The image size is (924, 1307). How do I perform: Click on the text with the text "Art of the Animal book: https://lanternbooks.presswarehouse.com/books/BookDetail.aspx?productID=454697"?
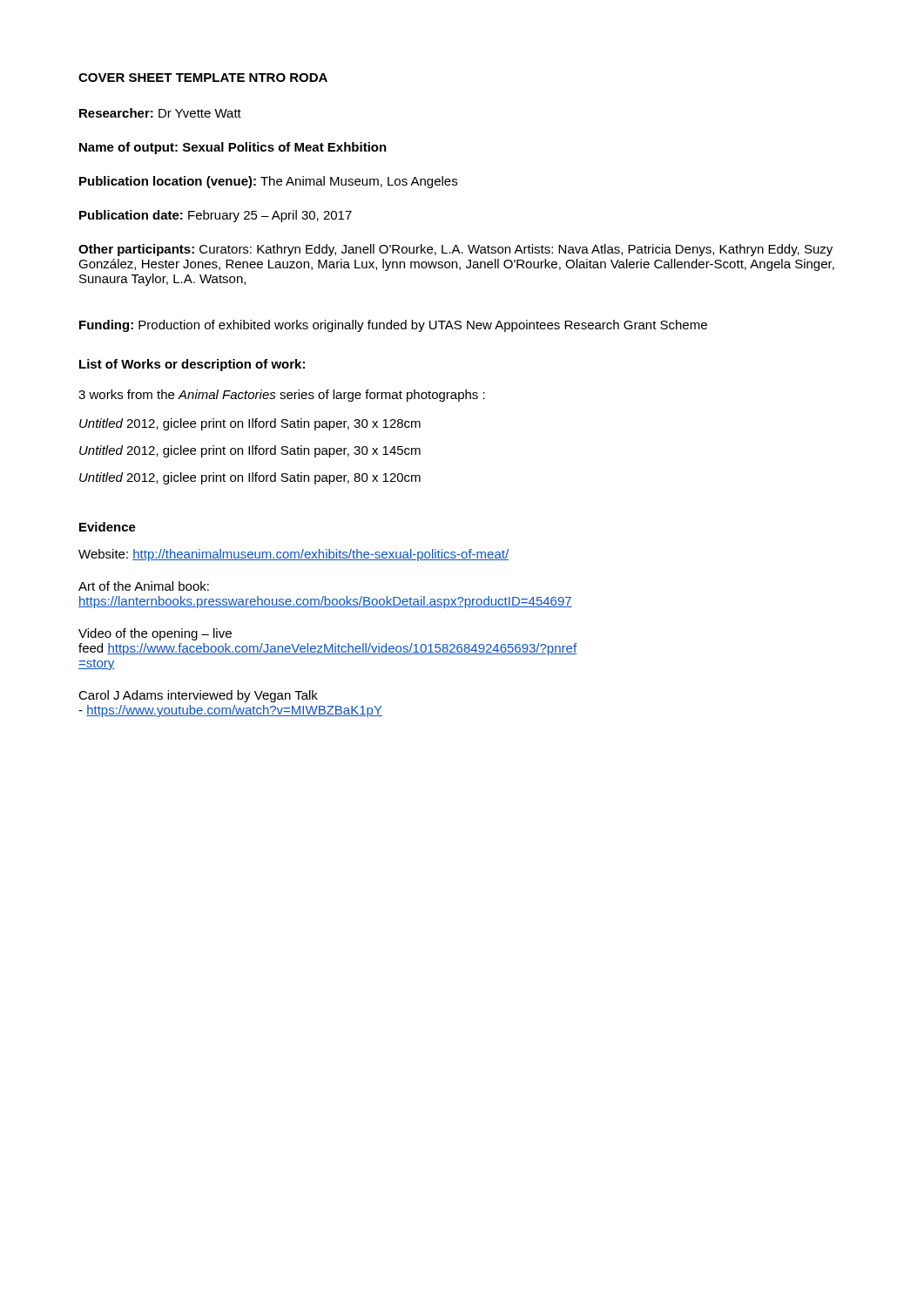pos(325,593)
